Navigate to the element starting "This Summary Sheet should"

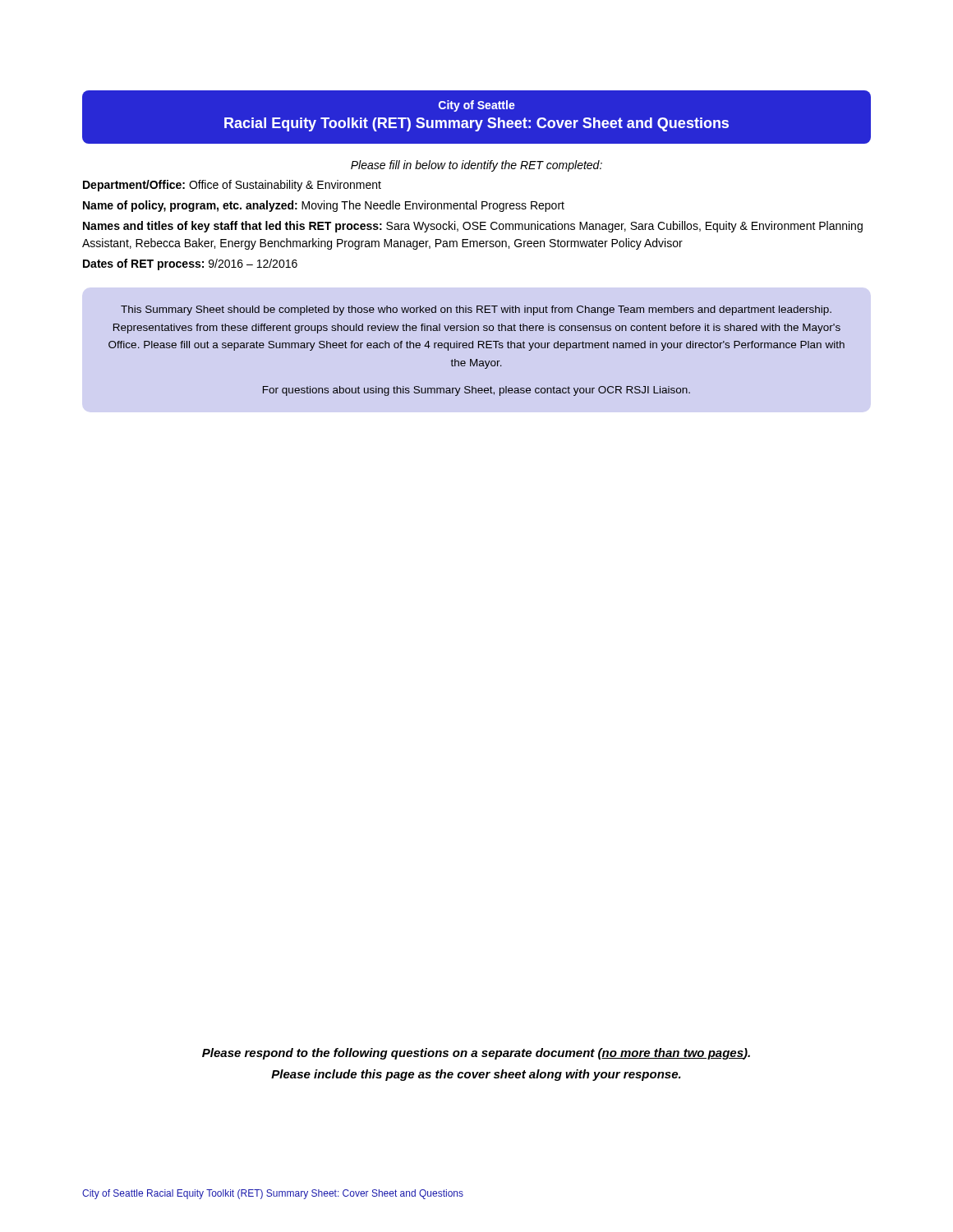pos(476,350)
